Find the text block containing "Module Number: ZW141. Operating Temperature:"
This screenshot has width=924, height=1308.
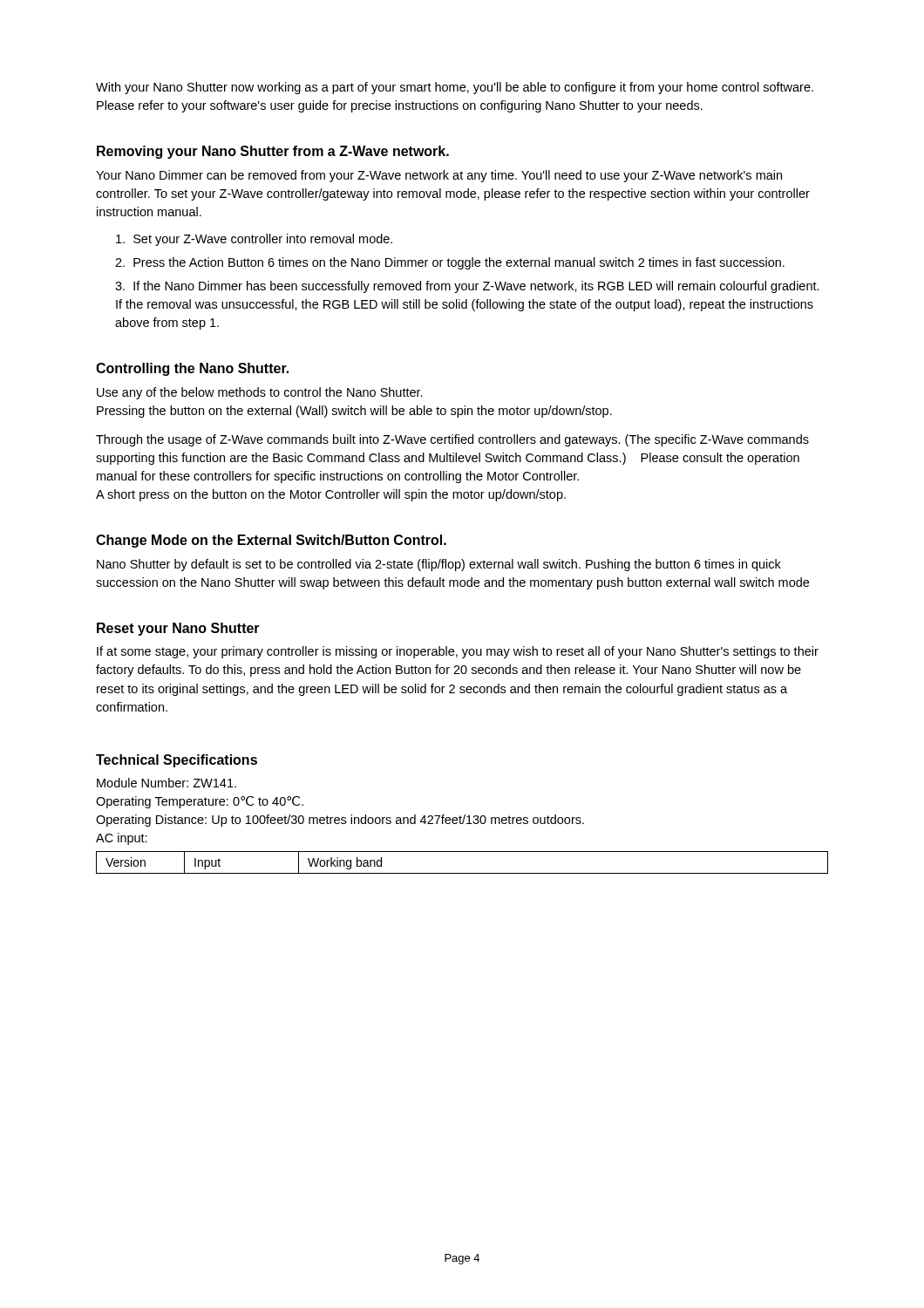pos(340,811)
